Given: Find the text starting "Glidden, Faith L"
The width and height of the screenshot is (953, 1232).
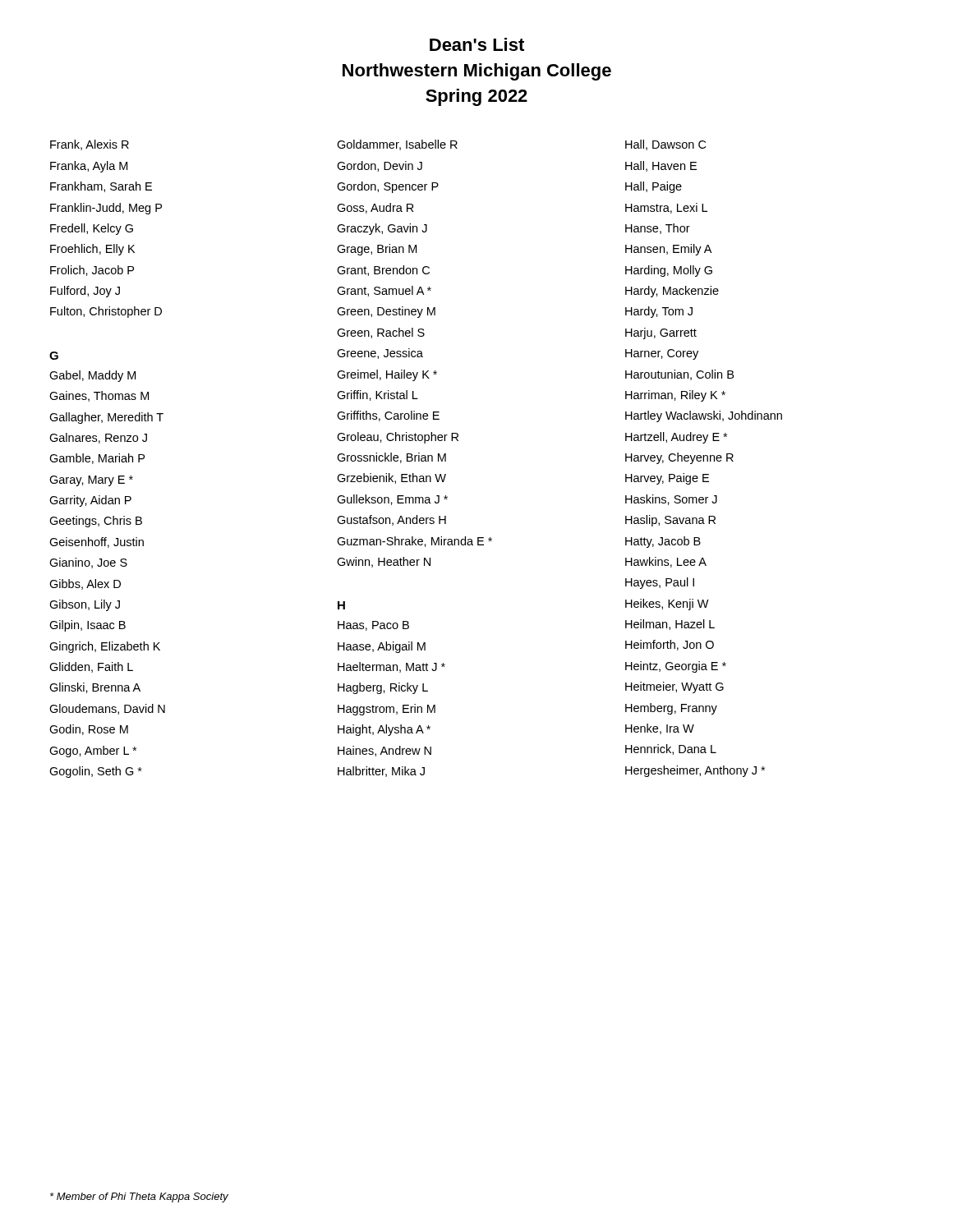Looking at the screenshot, I should [x=91, y=667].
